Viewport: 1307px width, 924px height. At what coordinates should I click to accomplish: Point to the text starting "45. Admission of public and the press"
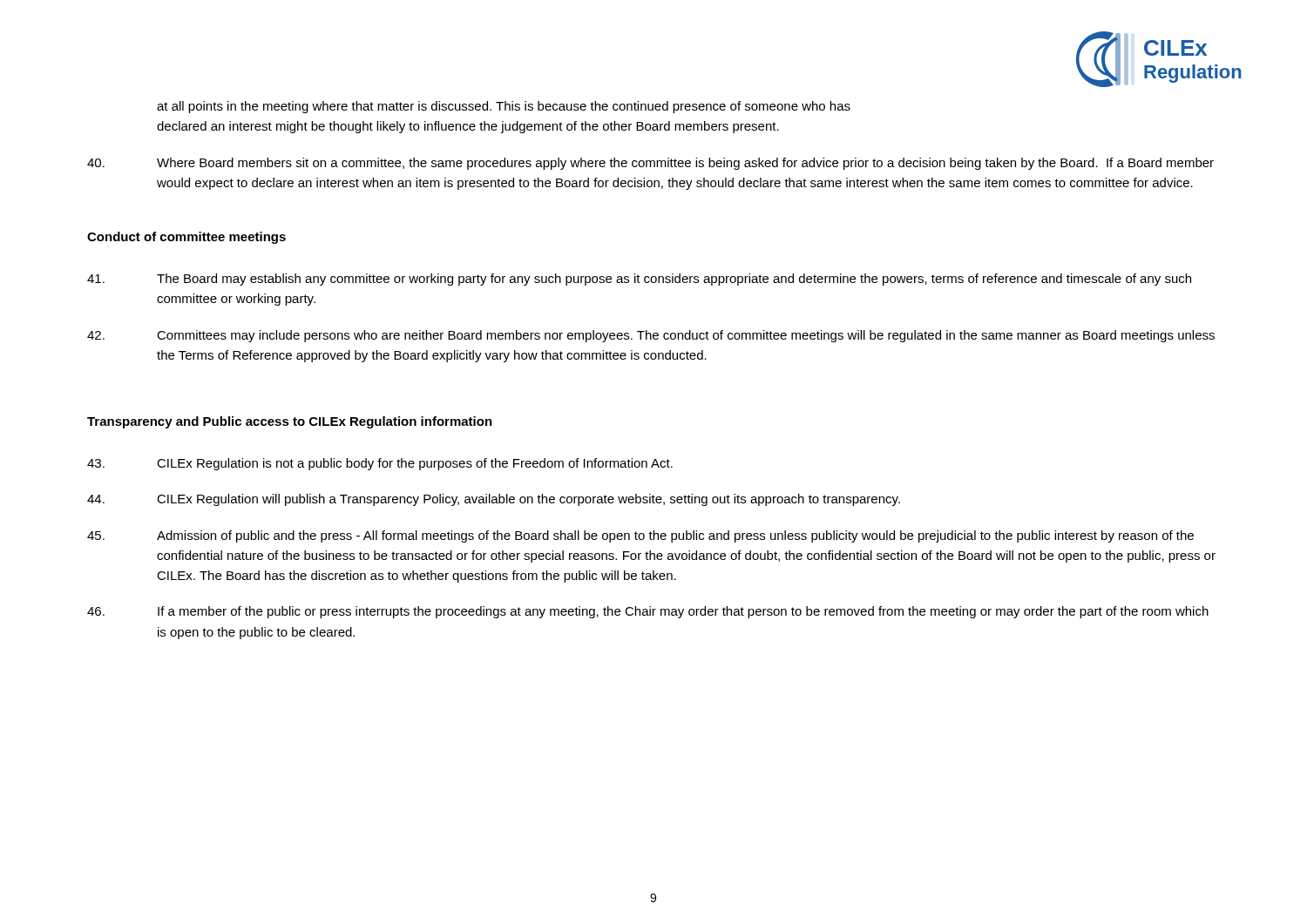point(654,555)
